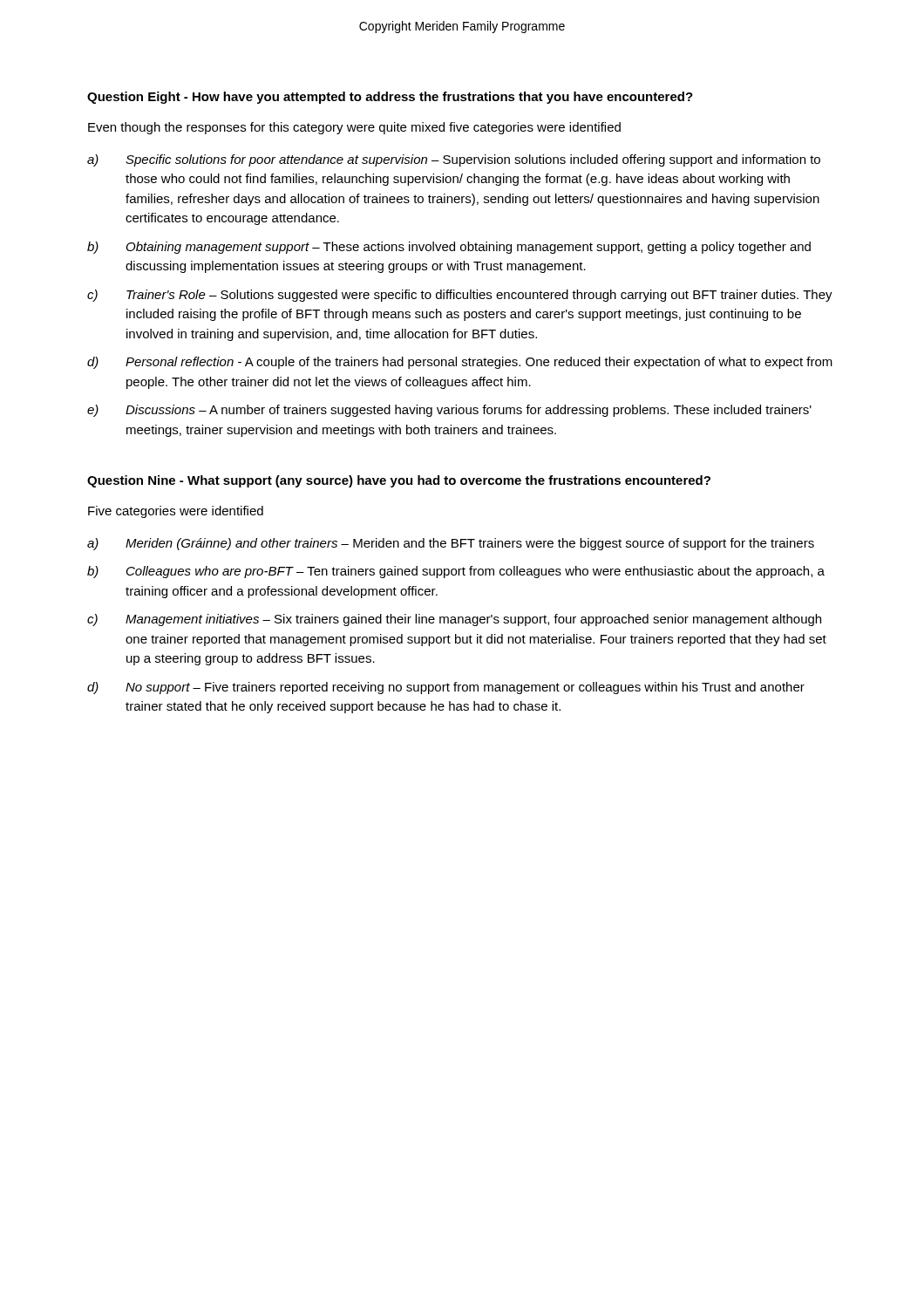Select the list item that says "d) No support – Five"
Viewport: 924px width, 1308px height.
click(462, 697)
